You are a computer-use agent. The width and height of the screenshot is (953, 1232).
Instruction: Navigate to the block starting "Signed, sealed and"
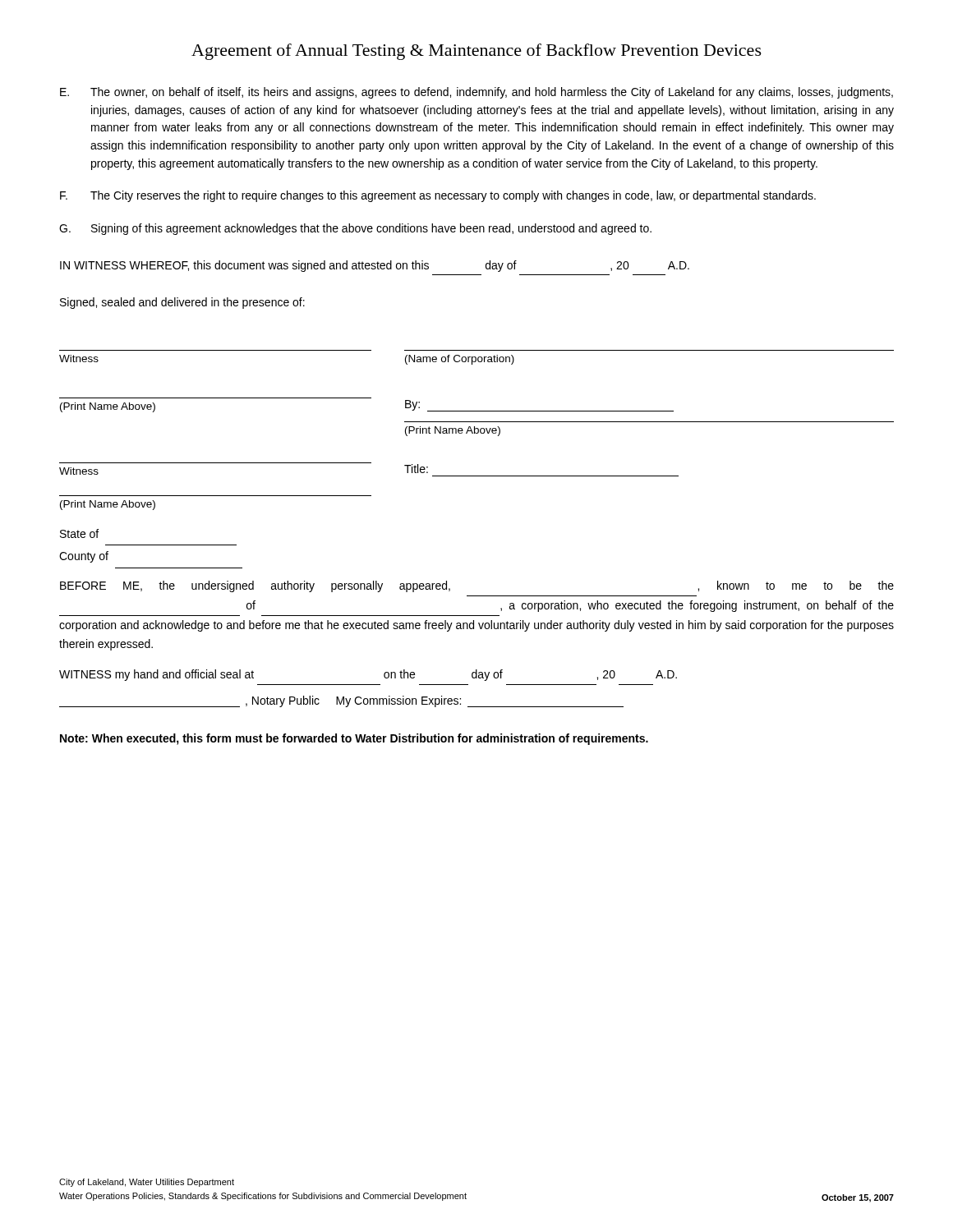pos(182,302)
